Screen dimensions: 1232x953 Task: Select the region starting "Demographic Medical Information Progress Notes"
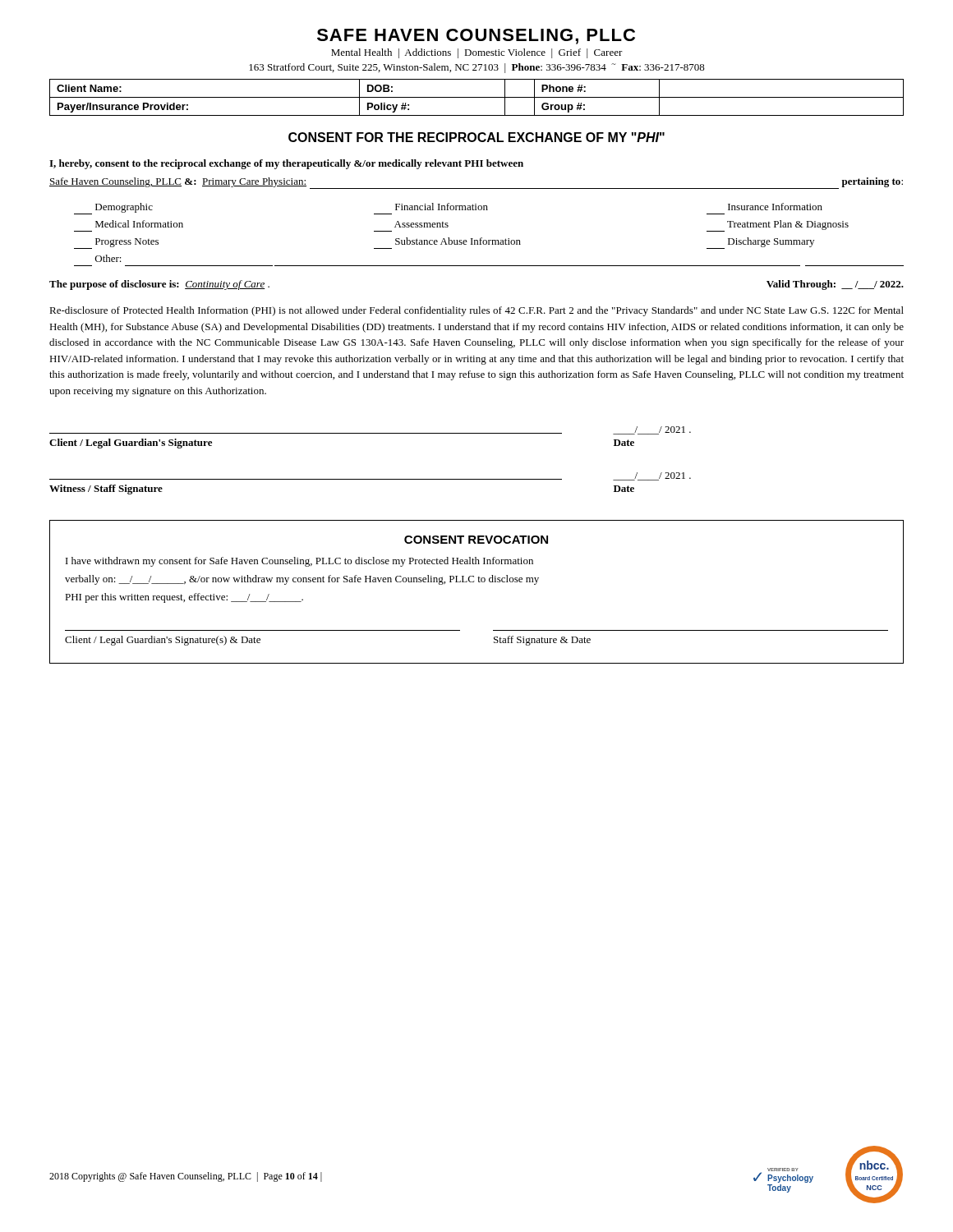click(448, 209)
